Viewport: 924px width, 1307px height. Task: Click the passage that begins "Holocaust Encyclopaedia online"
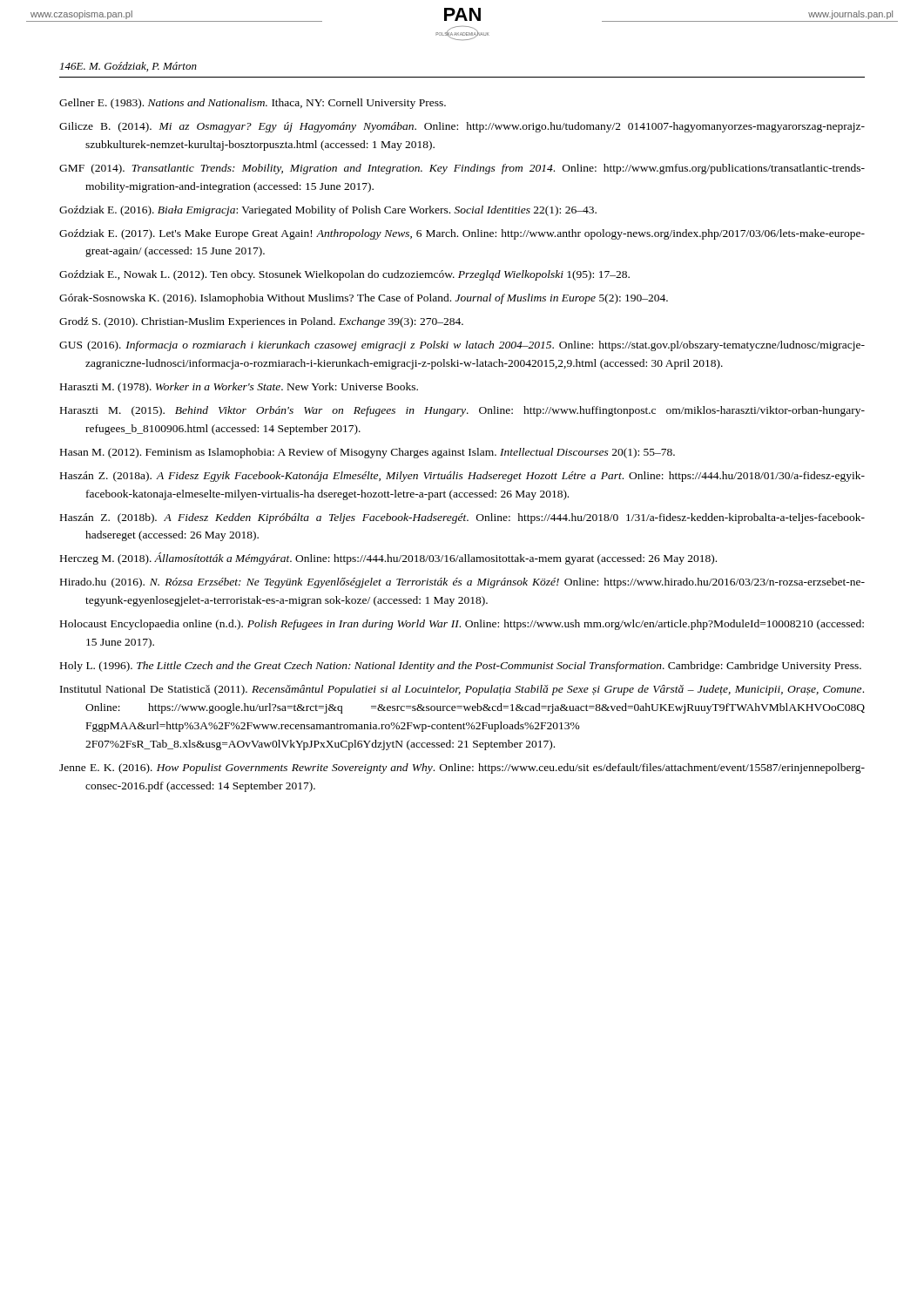coord(462,633)
